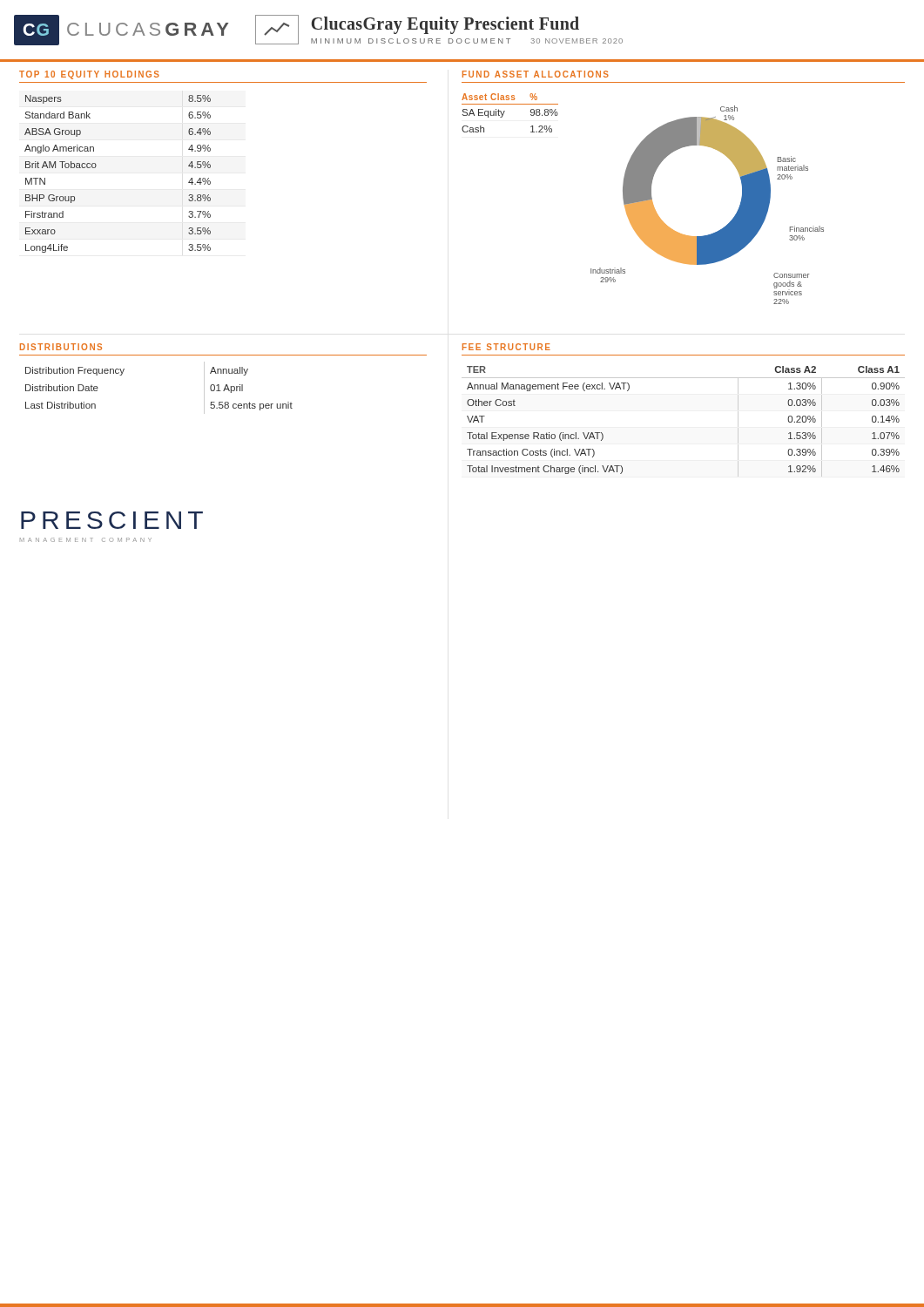Click on the region starting "TOP 10 EQUITY HOLDINGS"

pos(90,74)
